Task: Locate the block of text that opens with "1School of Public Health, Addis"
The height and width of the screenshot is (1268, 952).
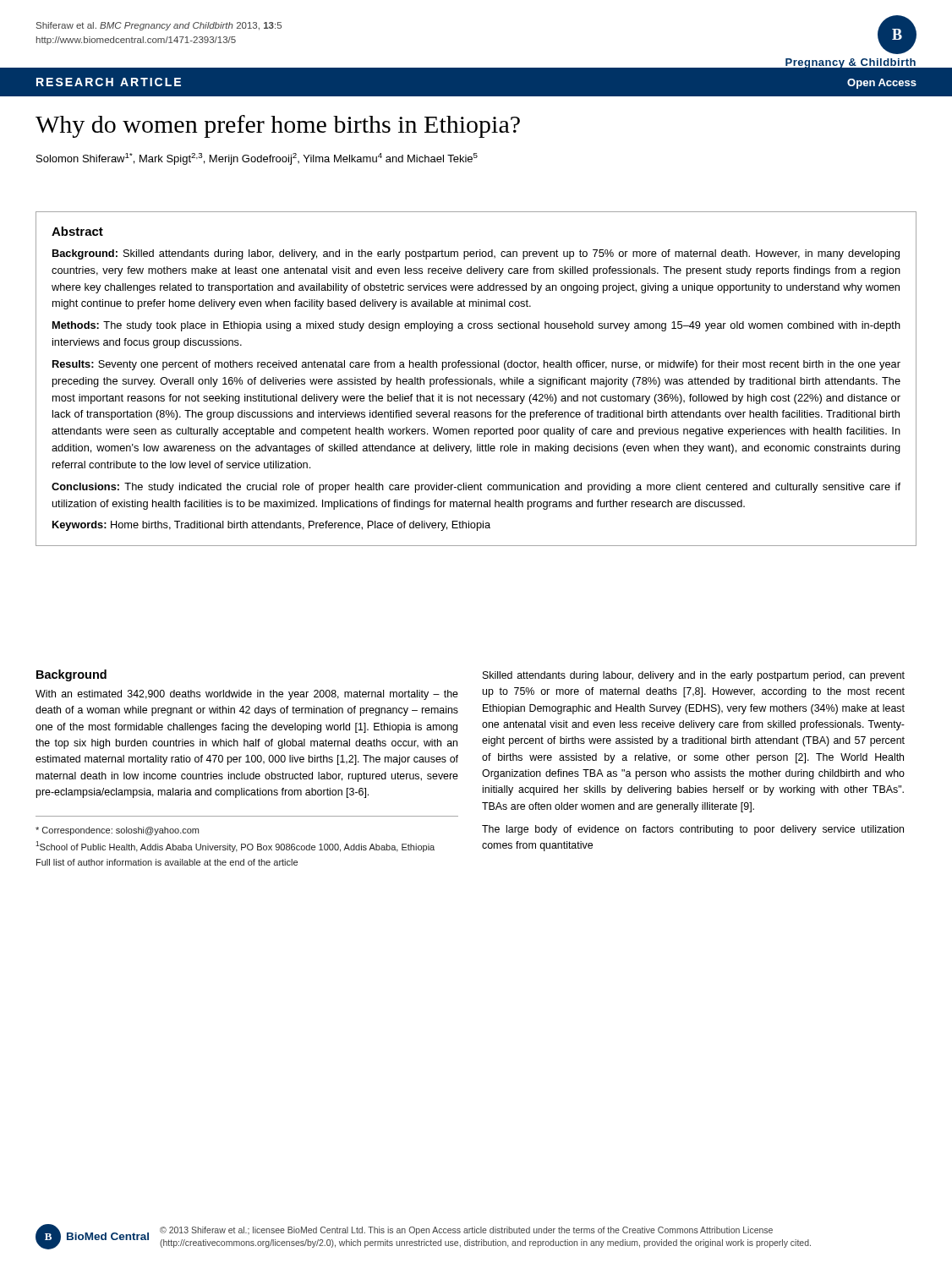Action: (235, 846)
